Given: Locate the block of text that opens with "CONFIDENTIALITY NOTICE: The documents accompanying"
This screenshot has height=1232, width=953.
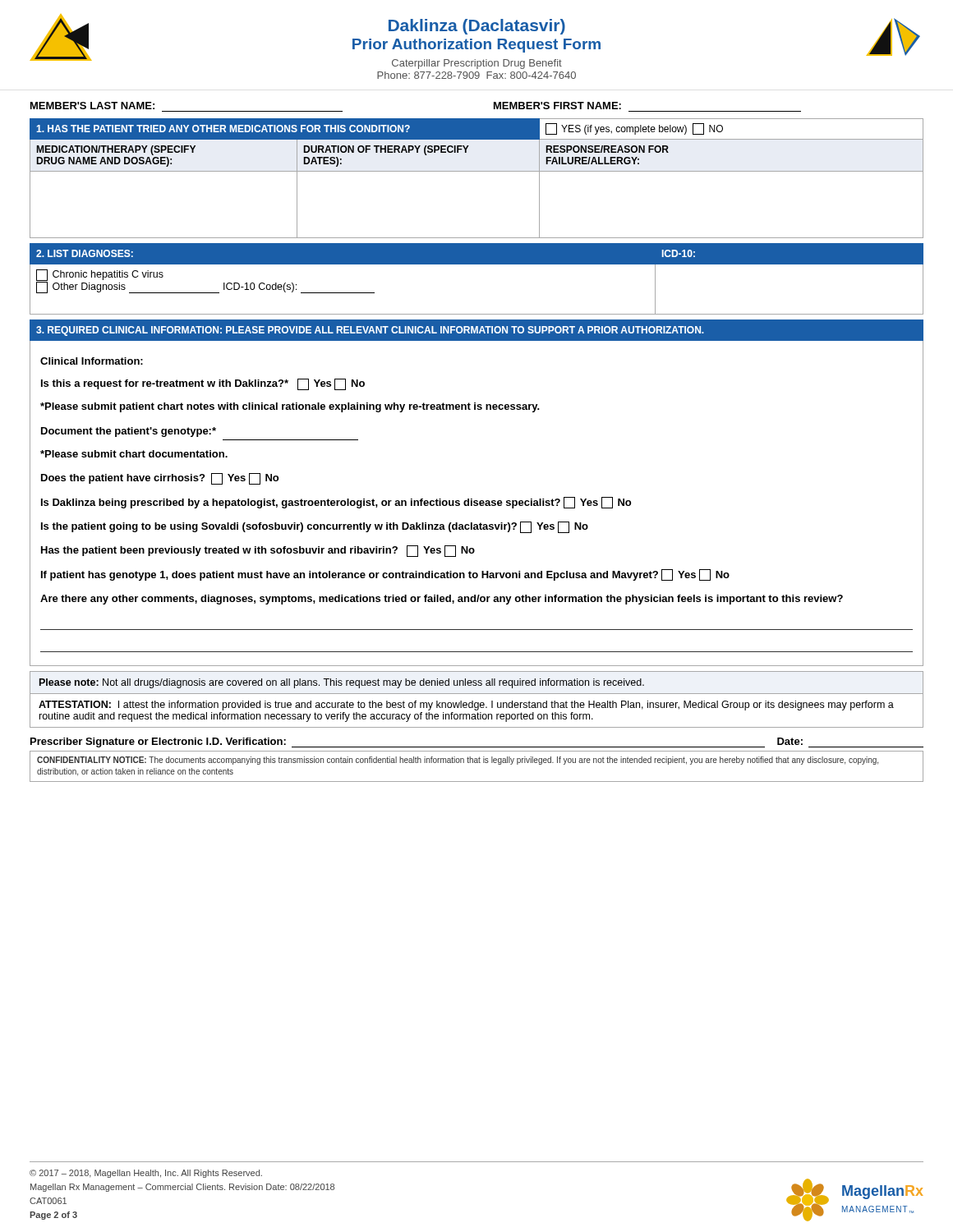Looking at the screenshot, I should [458, 766].
